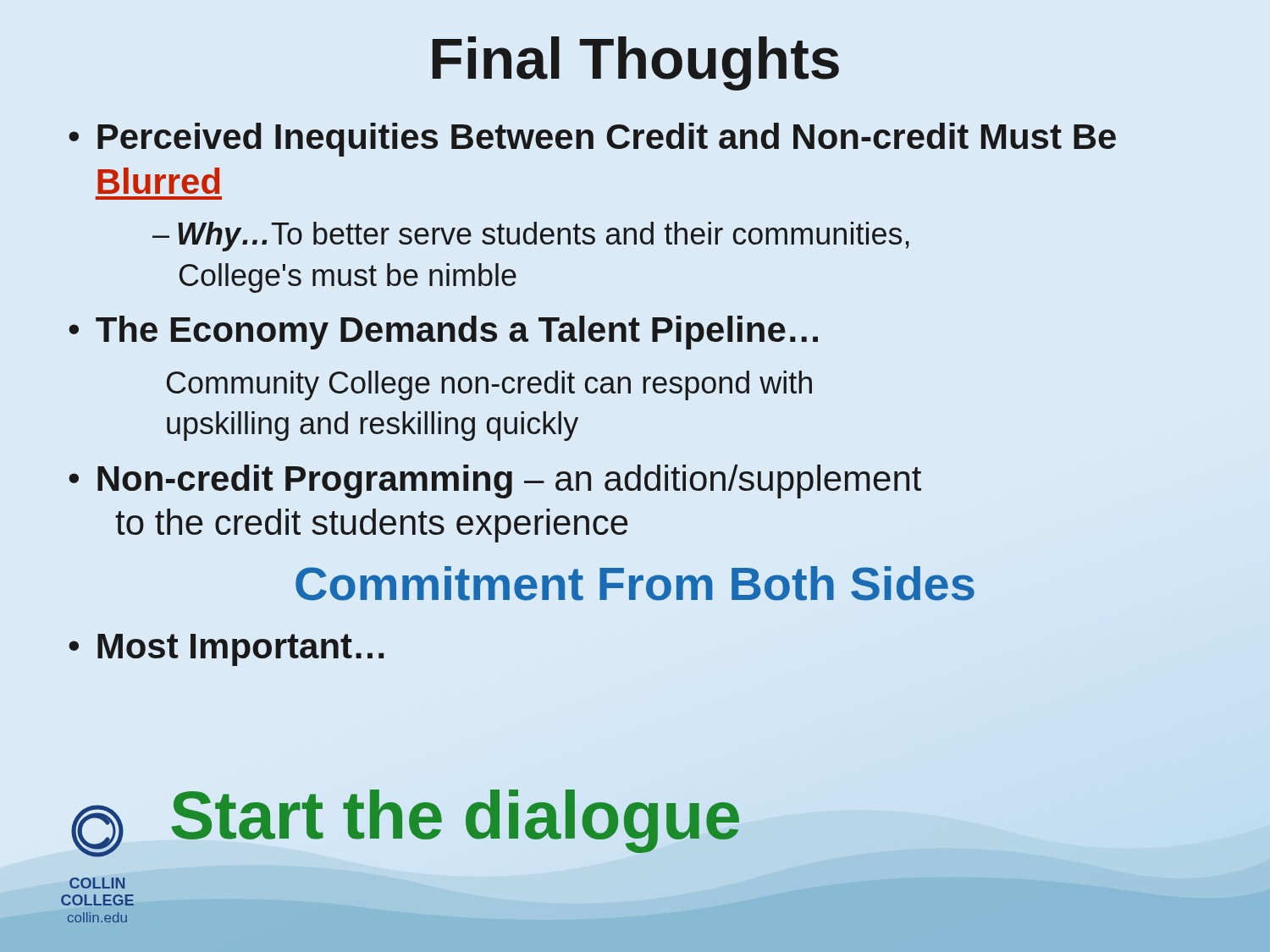Find "Final Thoughts" on this page
Image resolution: width=1270 pixels, height=952 pixels.
pos(635,58)
